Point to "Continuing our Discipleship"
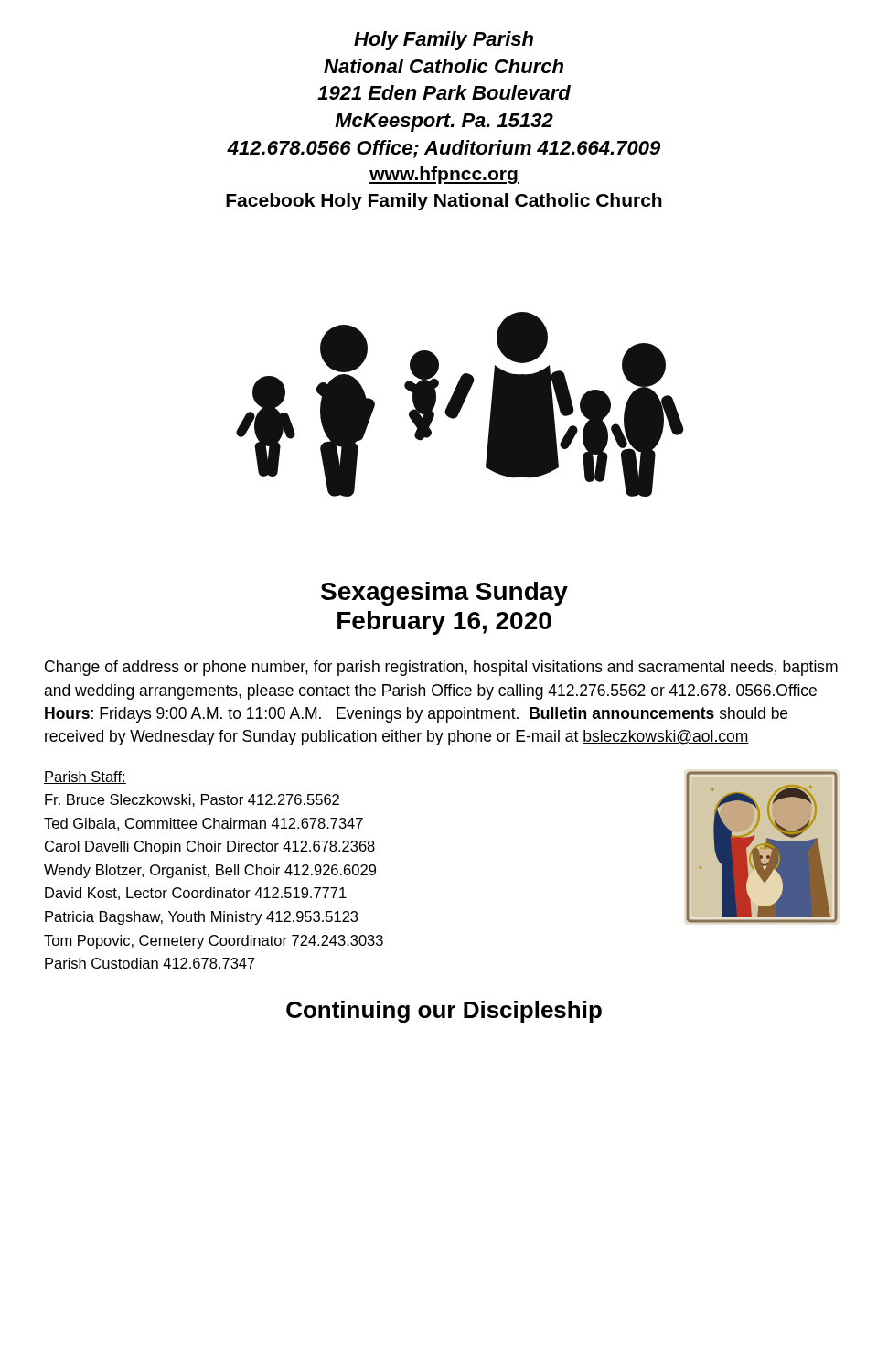Image resolution: width=888 pixels, height=1372 pixels. tap(444, 1010)
